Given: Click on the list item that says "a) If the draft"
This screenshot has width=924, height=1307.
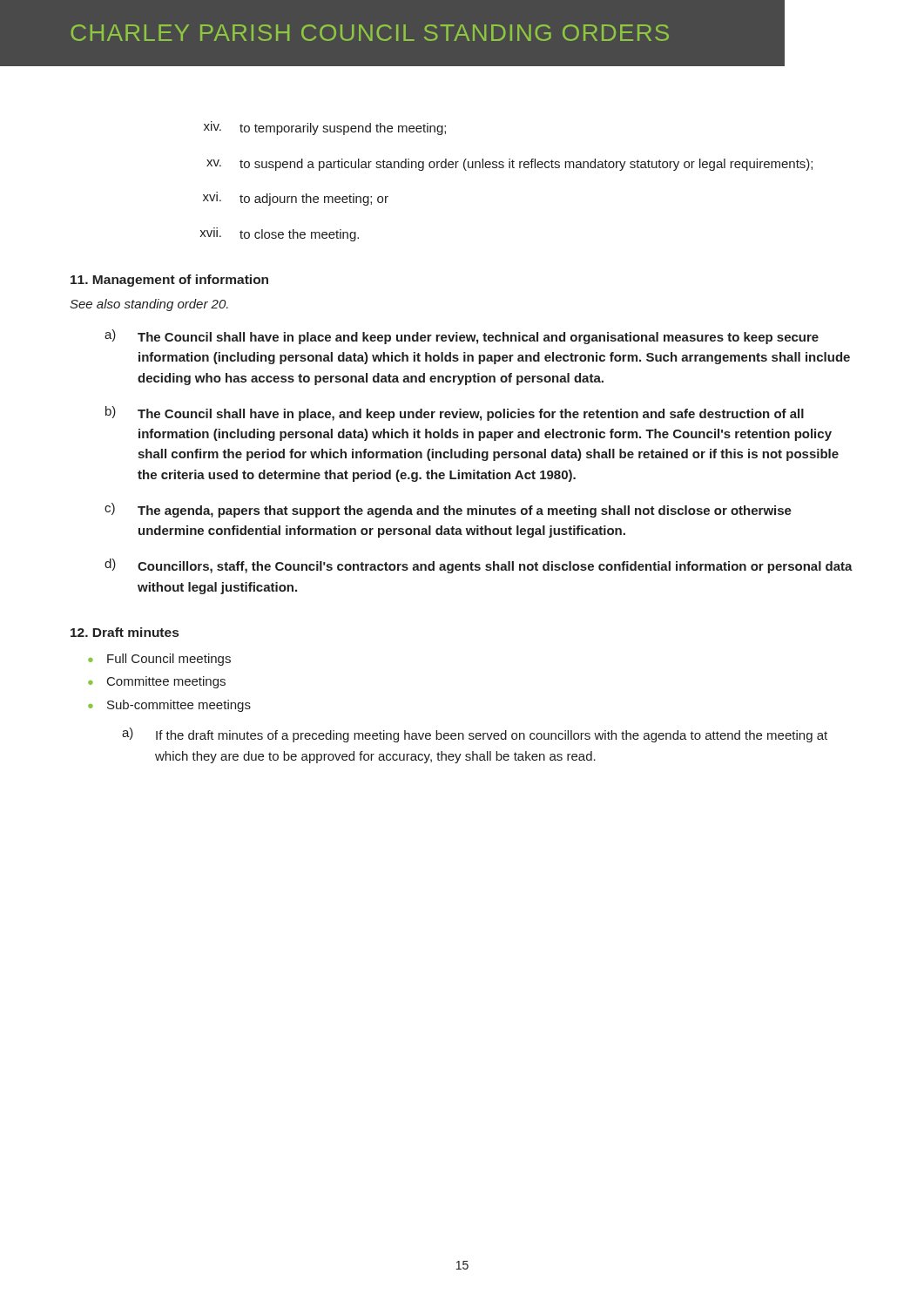Looking at the screenshot, I should (488, 745).
